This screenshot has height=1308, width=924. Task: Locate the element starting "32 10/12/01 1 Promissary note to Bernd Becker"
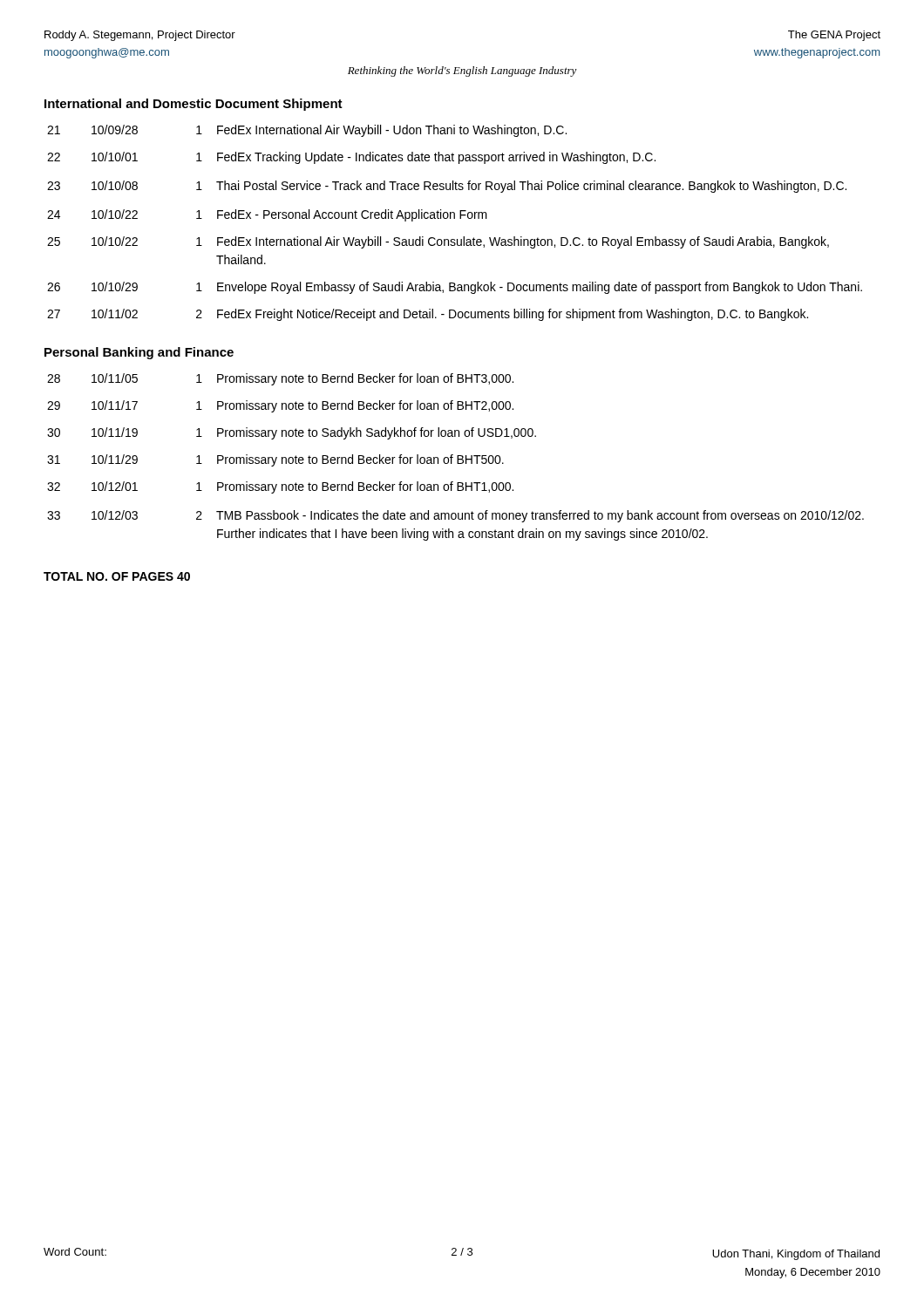(462, 487)
